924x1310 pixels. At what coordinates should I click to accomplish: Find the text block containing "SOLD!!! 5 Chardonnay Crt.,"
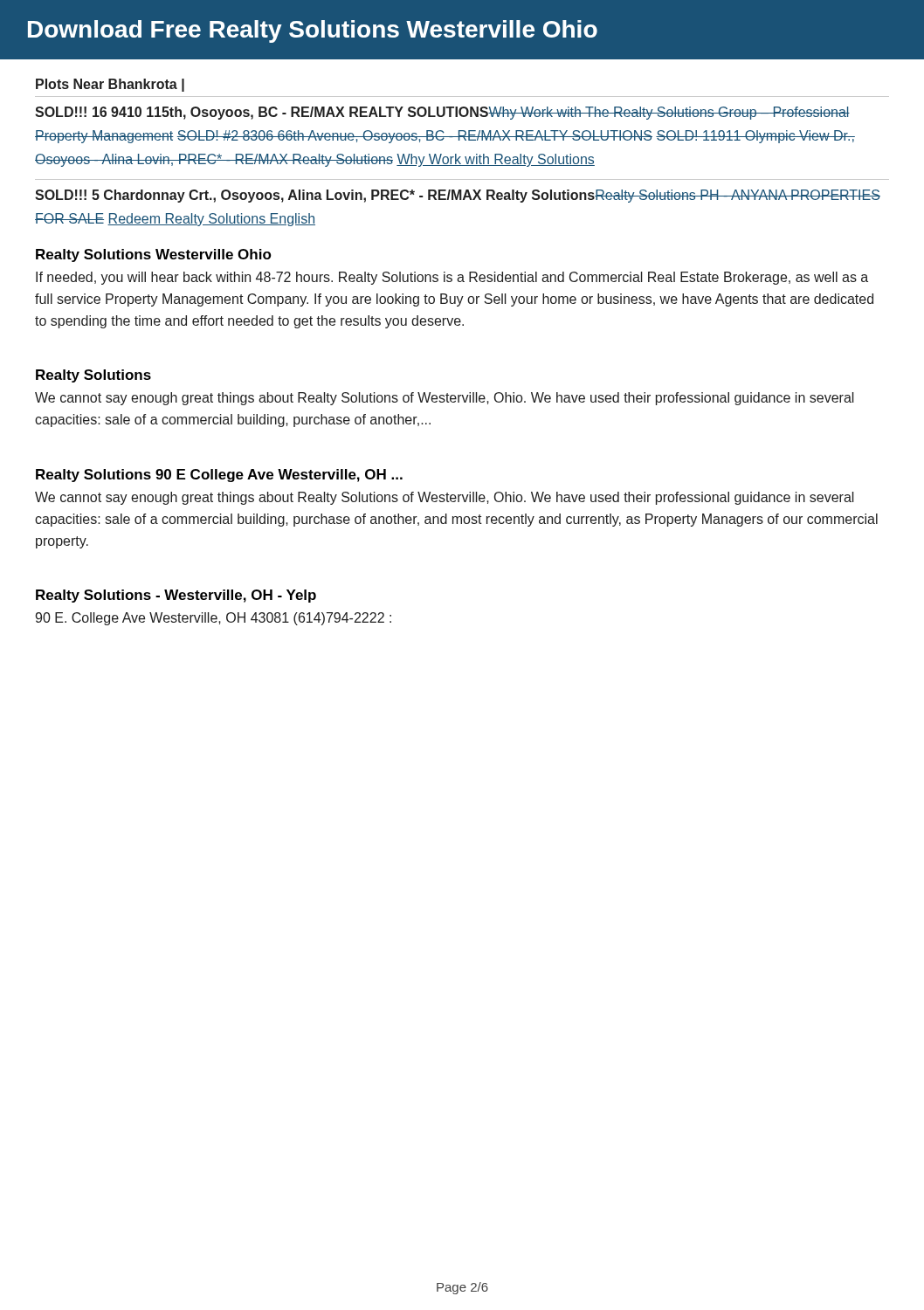(458, 207)
